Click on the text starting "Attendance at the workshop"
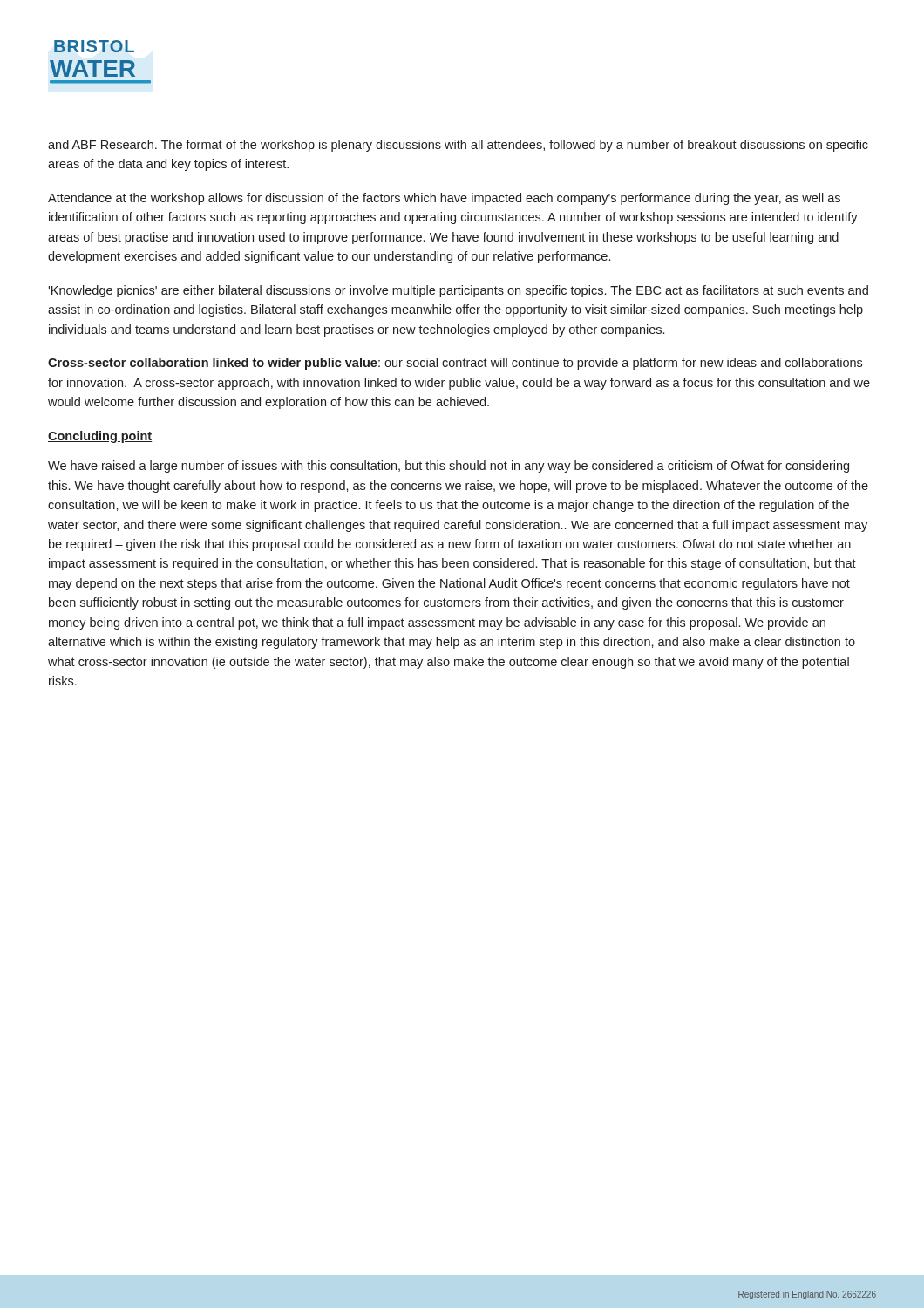The height and width of the screenshot is (1308, 924). (453, 227)
